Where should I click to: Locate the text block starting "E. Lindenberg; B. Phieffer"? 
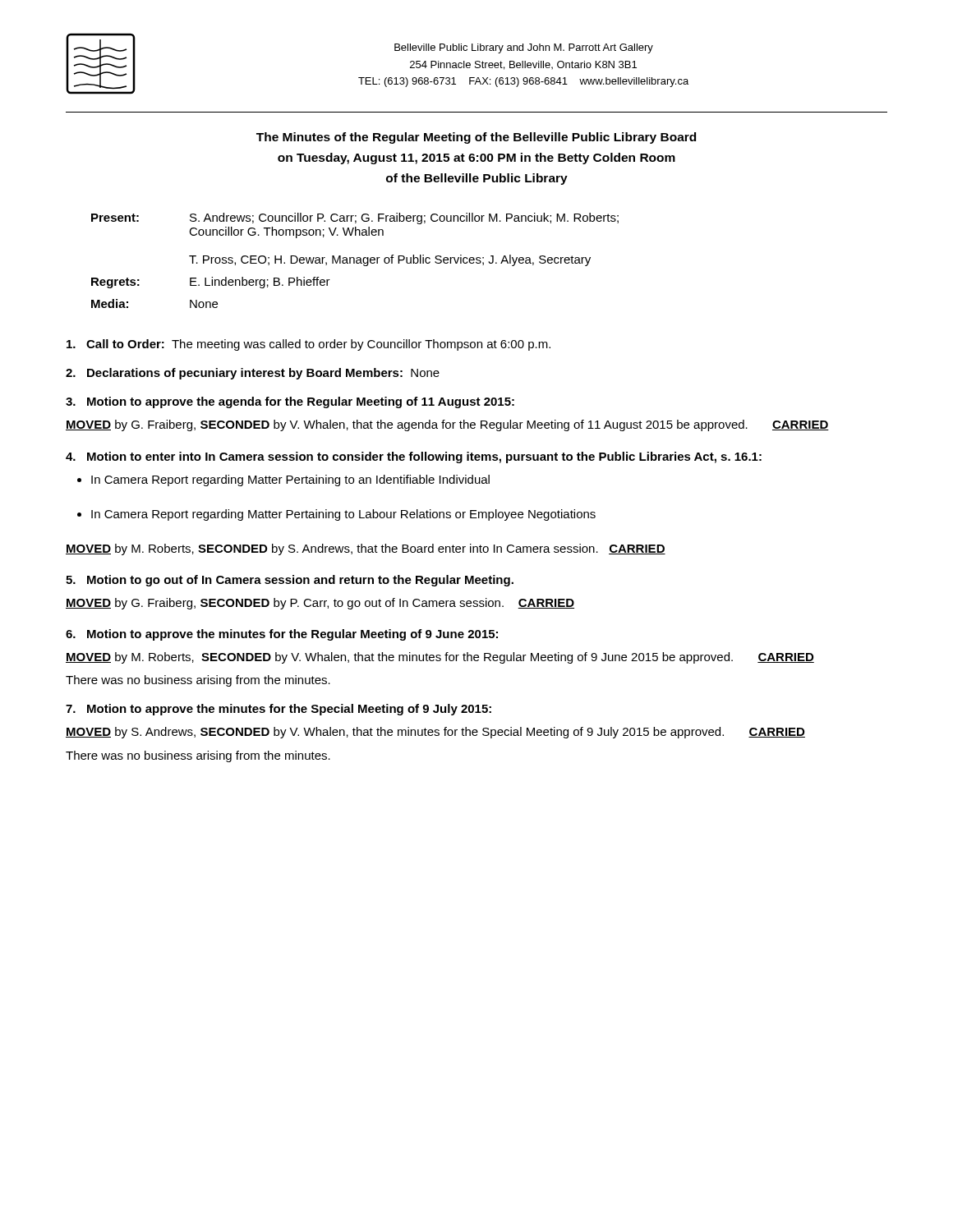tap(259, 282)
